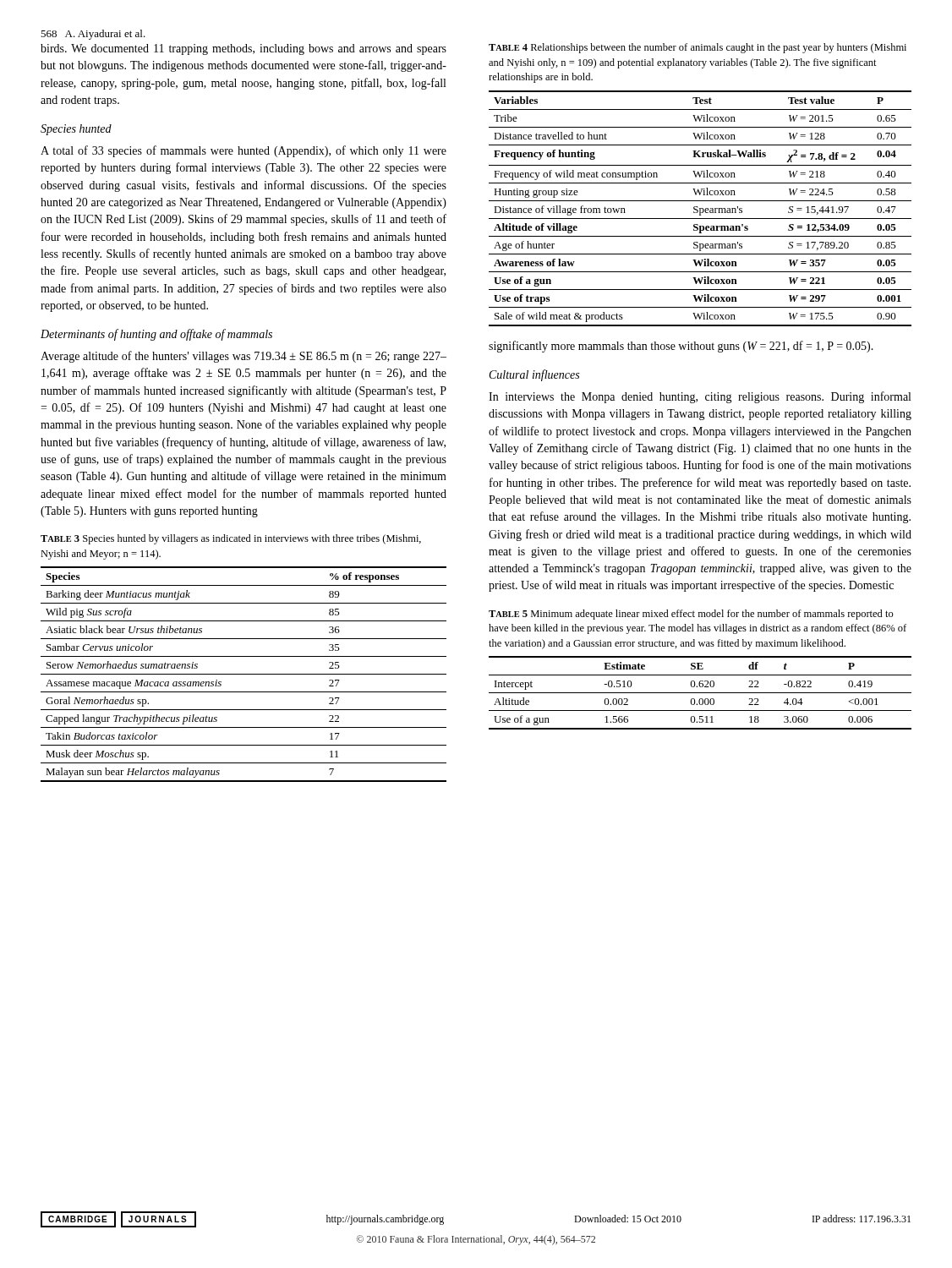
Task: Click on the section header that reads "Cultural influences"
Action: click(534, 375)
